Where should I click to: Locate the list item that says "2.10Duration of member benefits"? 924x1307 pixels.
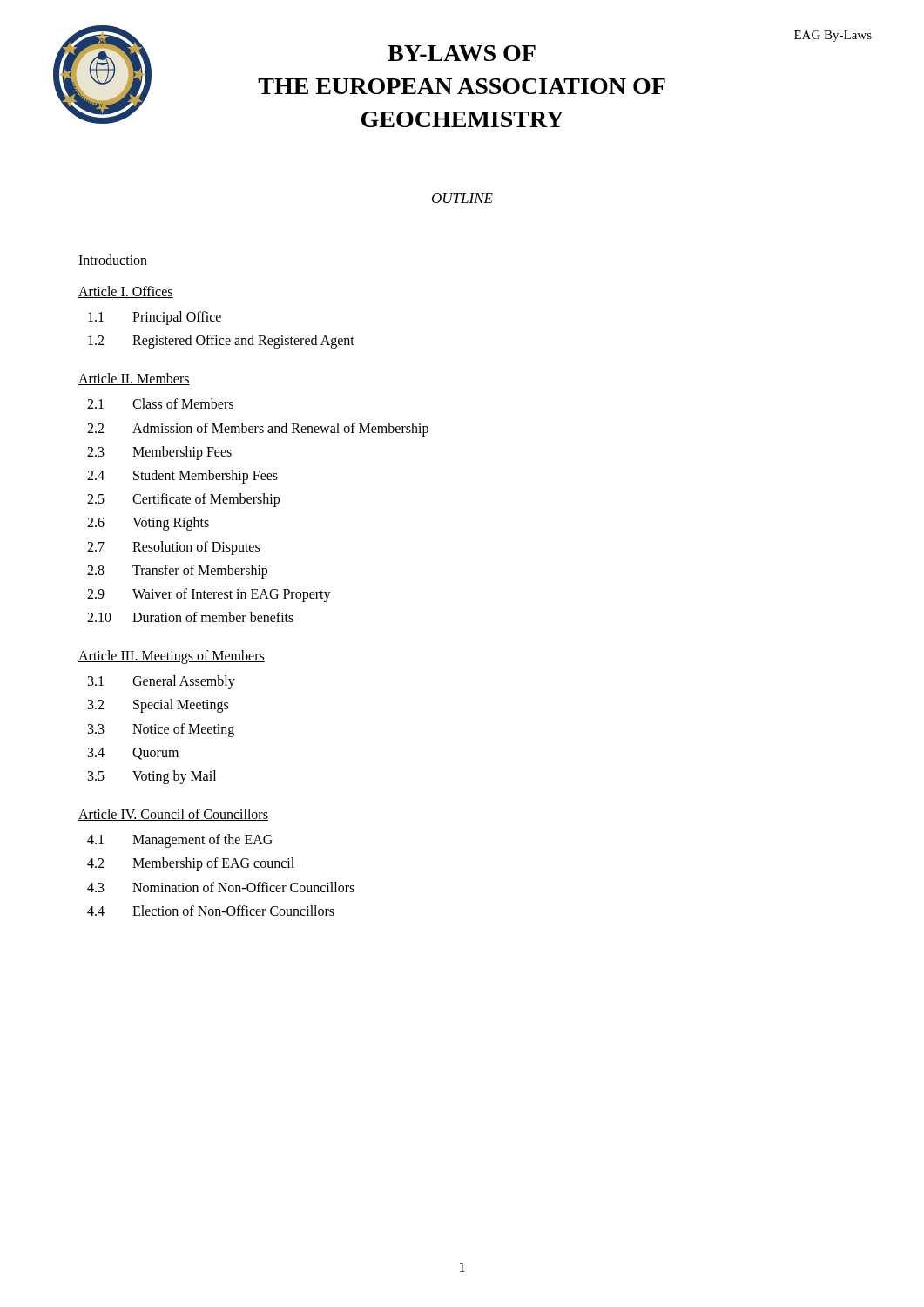coord(190,617)
